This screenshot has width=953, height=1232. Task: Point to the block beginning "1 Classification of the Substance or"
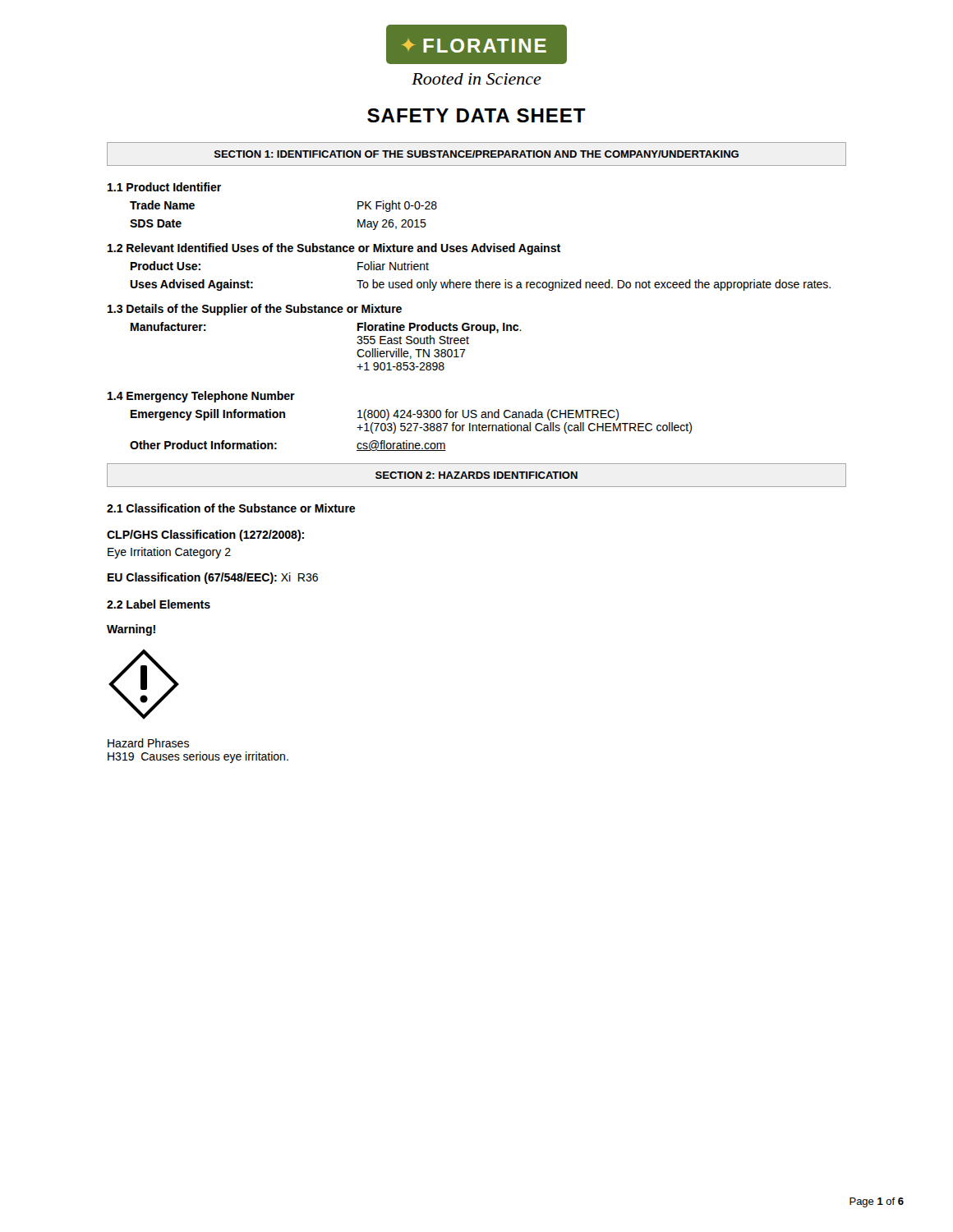point(231,508)
